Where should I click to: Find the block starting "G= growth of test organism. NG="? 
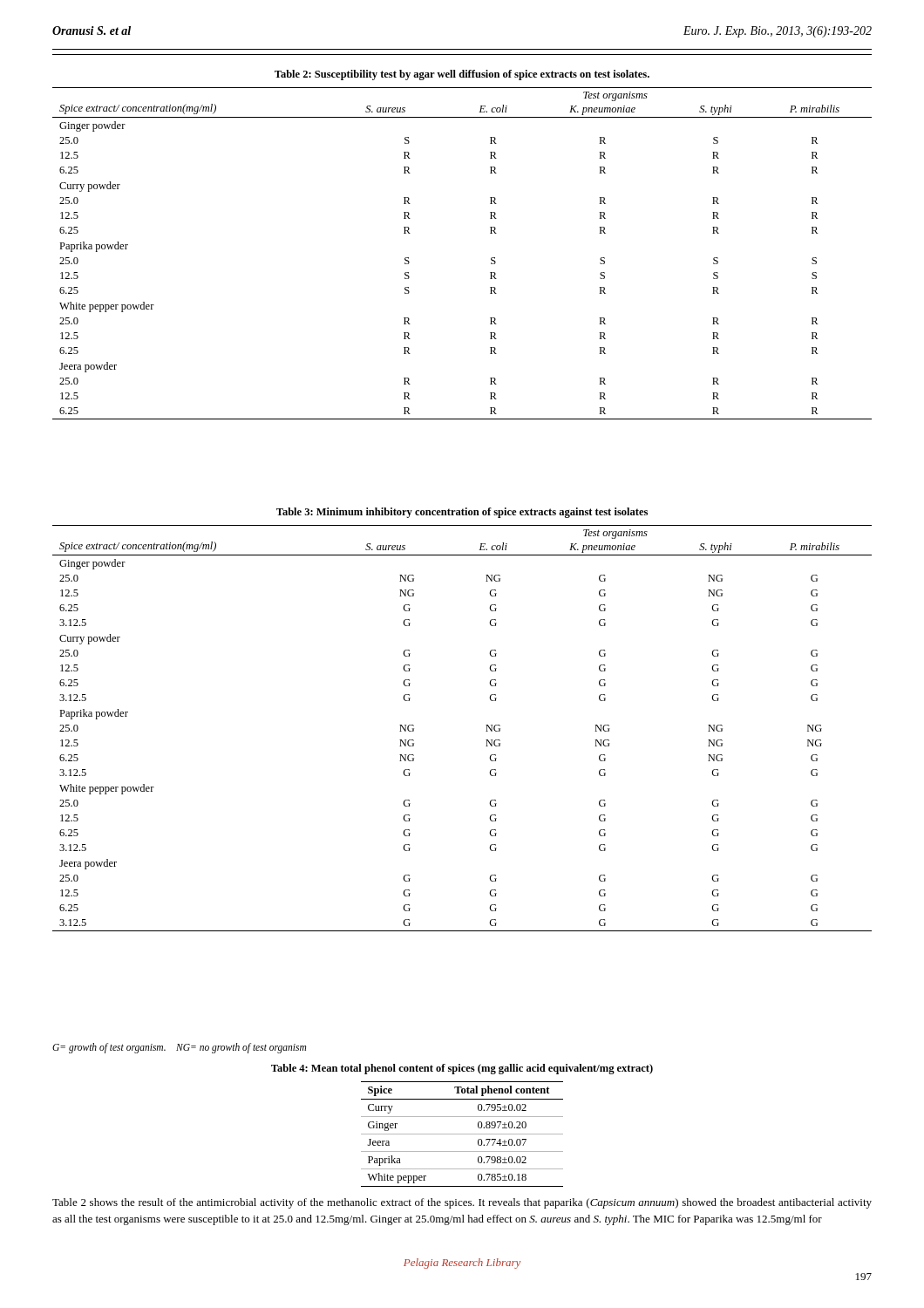(x=179, y=1047)
